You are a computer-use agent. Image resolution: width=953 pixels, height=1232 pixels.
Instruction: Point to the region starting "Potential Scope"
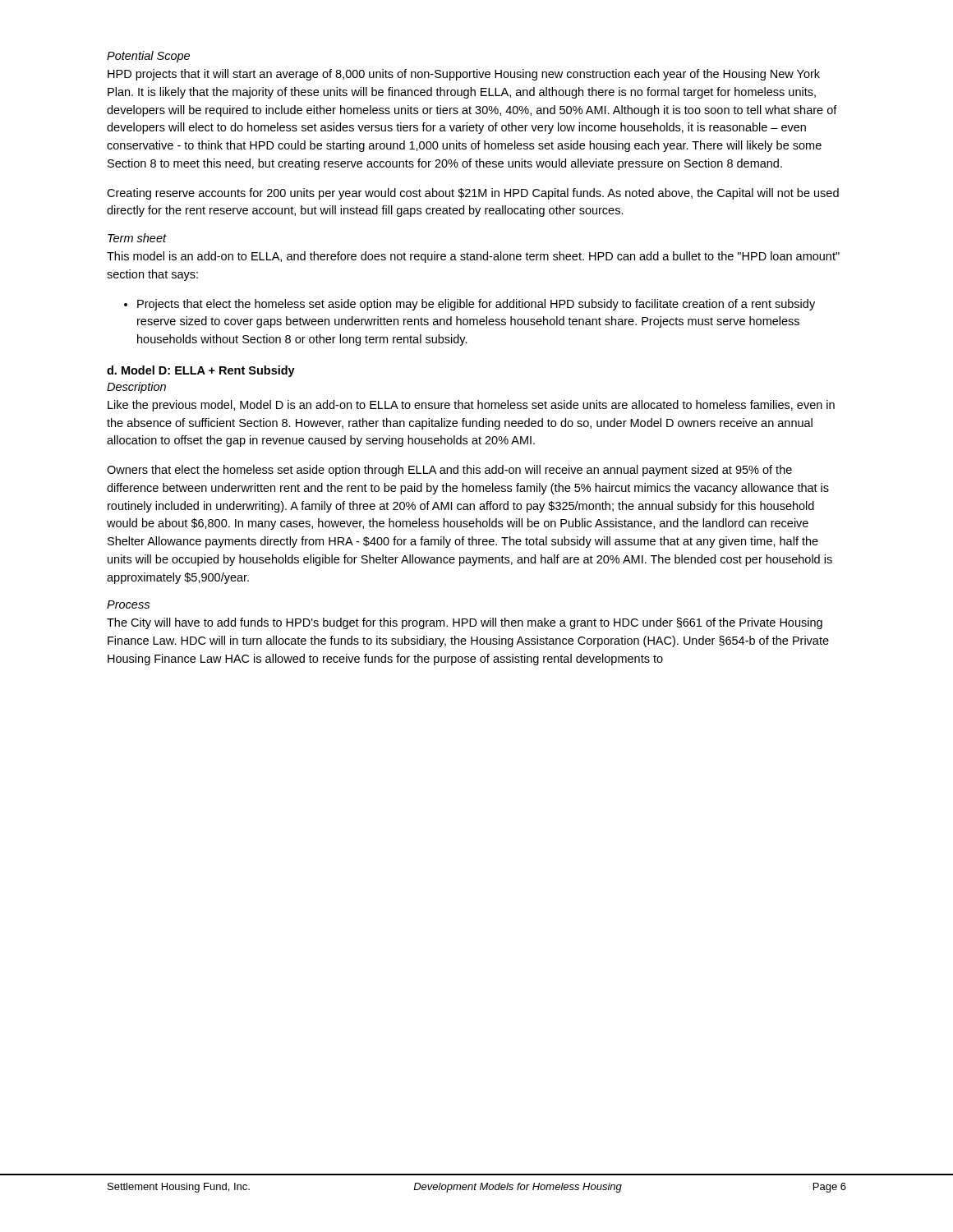[x=149, y=56]
